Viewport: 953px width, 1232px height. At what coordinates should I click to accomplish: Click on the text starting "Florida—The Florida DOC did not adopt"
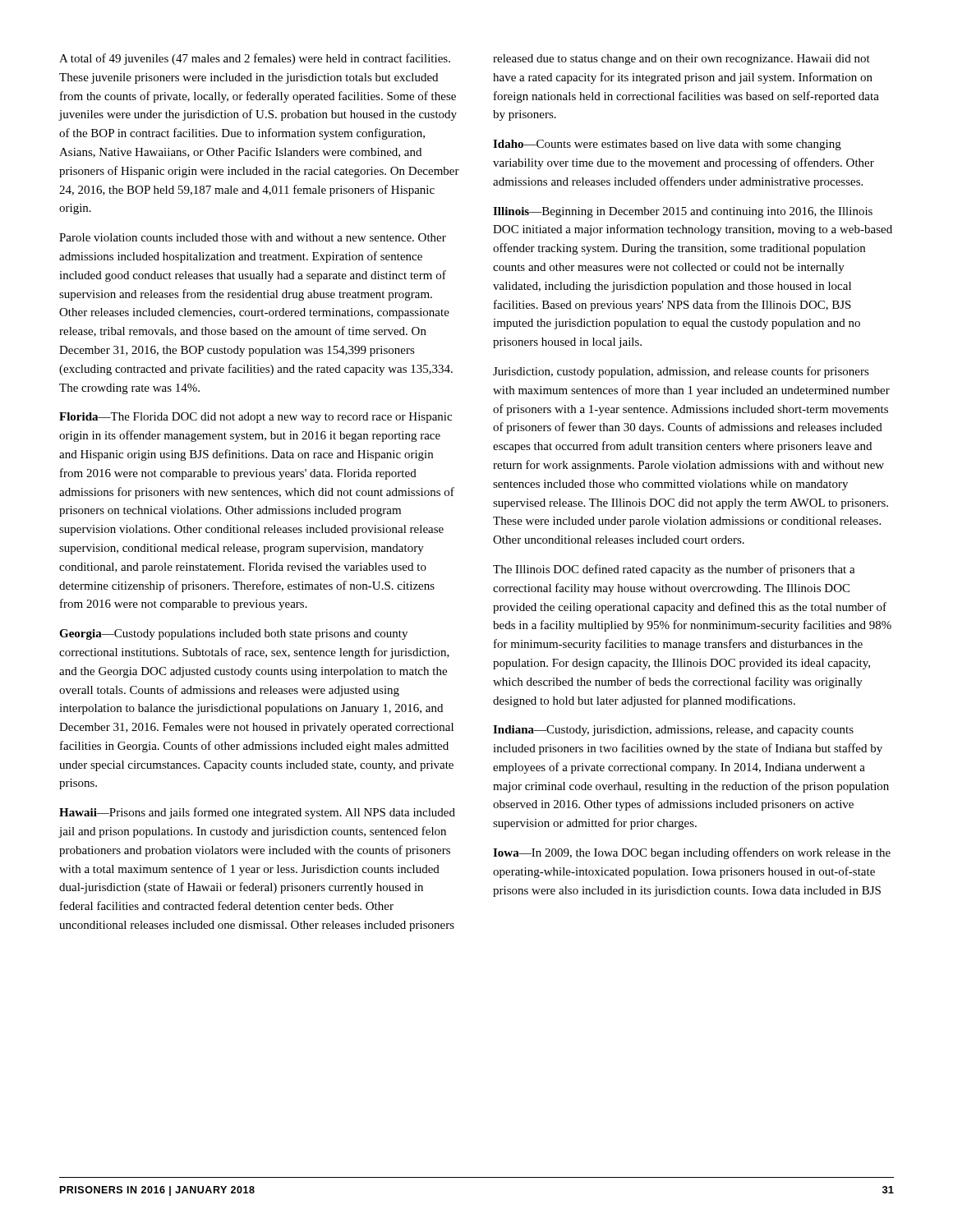(x=257, y=510)
